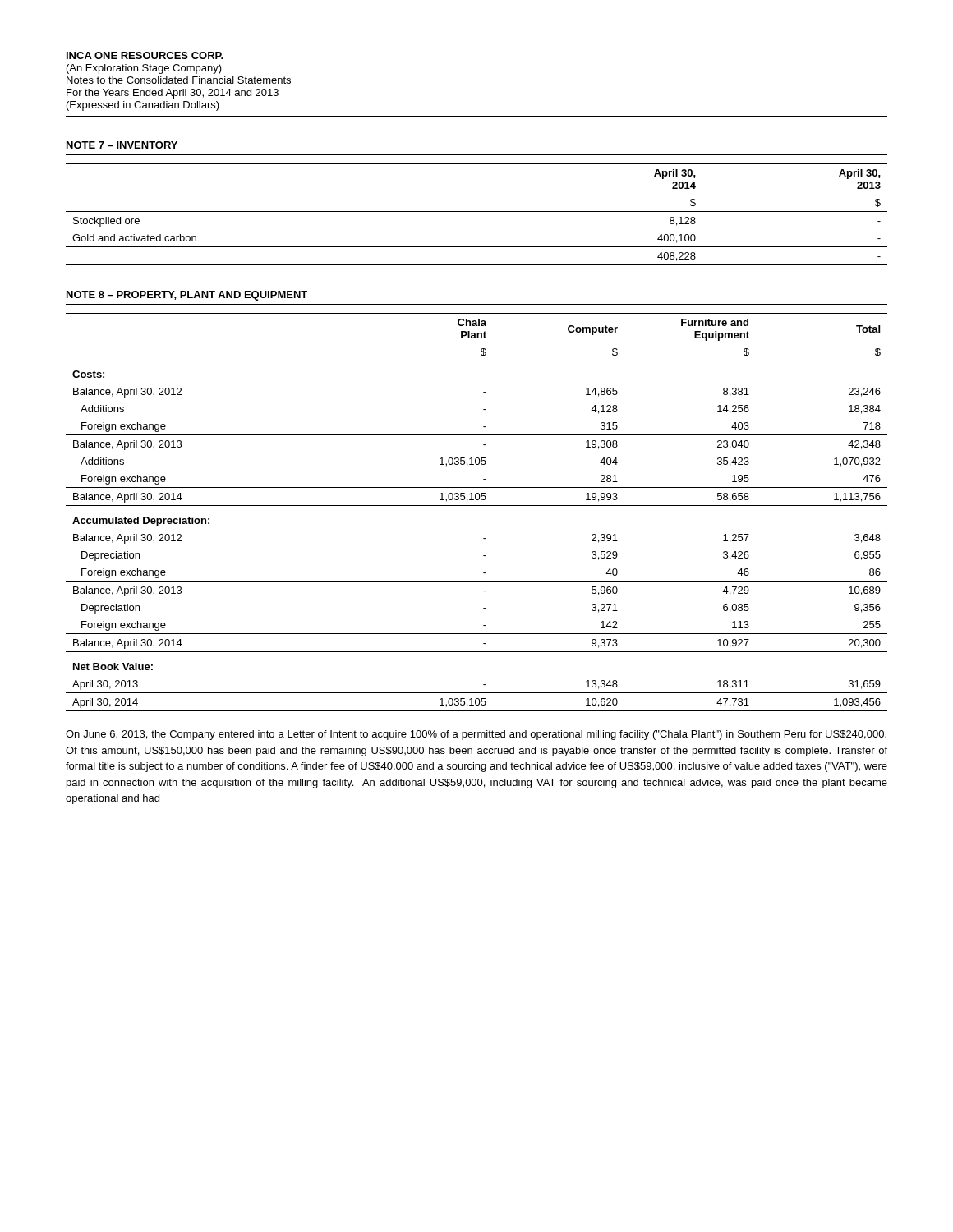Viewport: 953px width, 1232px height.
Task: Locate the table with the text "Balance, April 30, 2012"
Action: [476, 512]
